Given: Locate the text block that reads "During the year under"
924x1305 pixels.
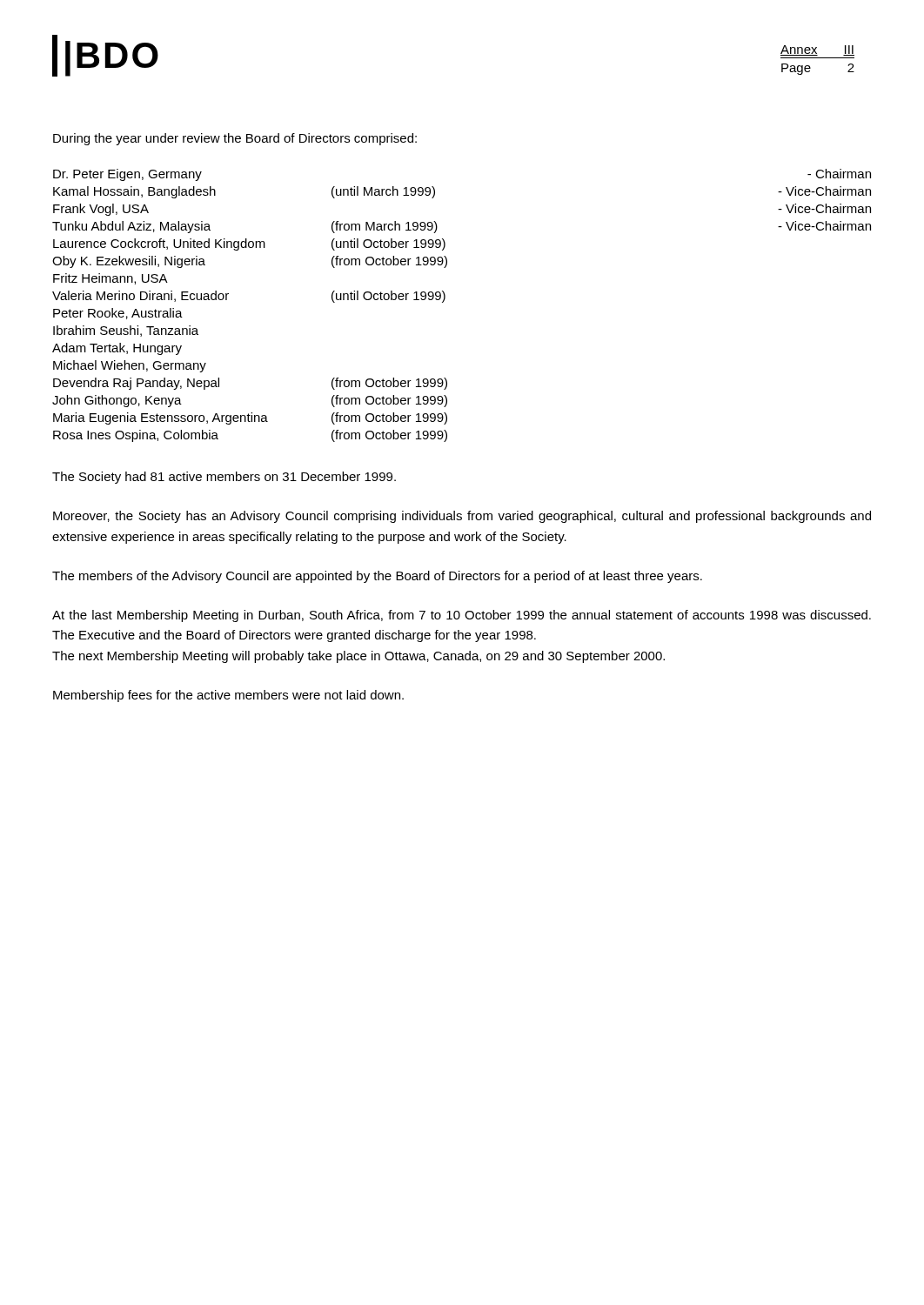Looking at the screenshot, I should point(235,138).
